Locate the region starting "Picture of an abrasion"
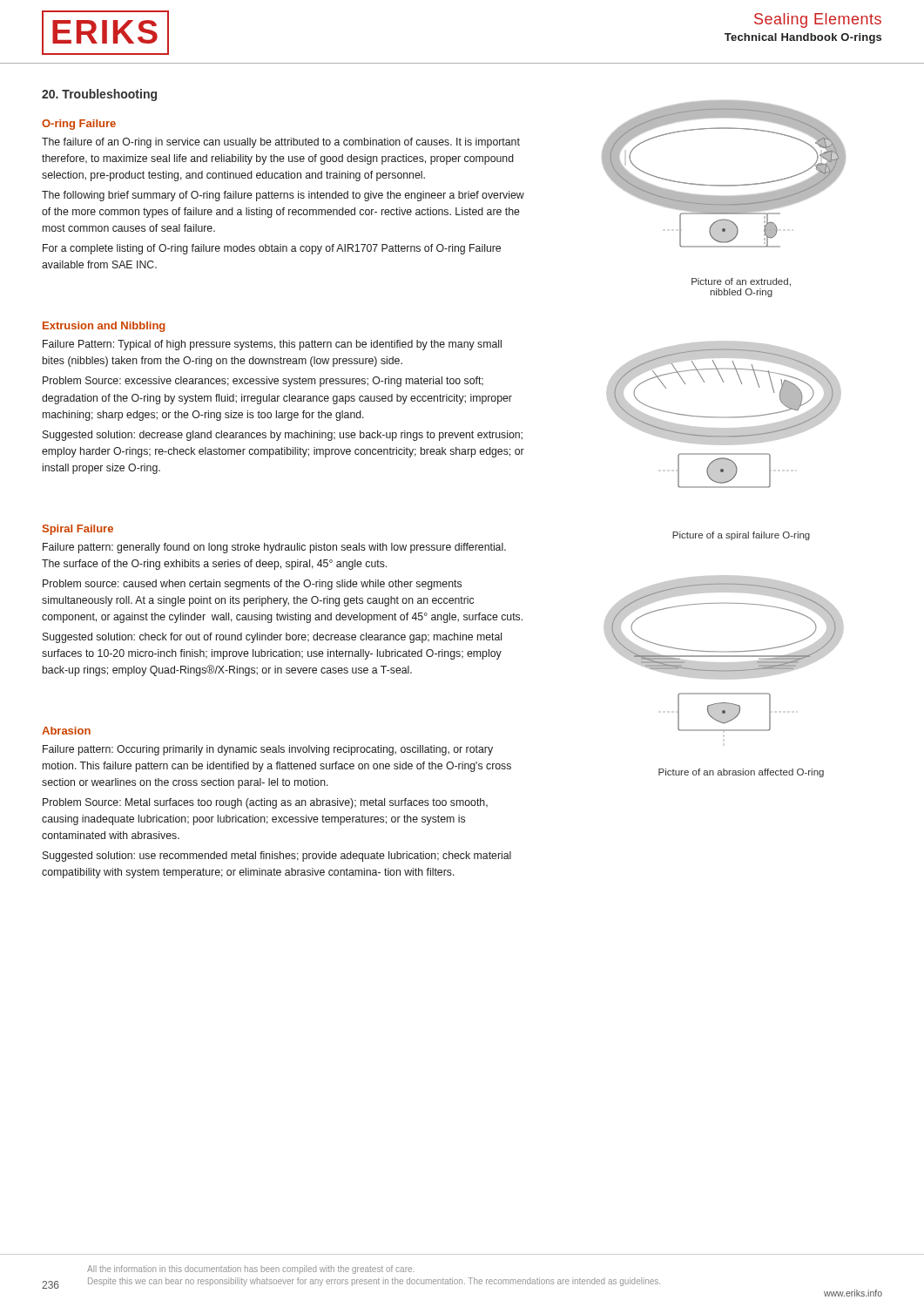Viewport: 924px width, 1307px height. point(741,772)
